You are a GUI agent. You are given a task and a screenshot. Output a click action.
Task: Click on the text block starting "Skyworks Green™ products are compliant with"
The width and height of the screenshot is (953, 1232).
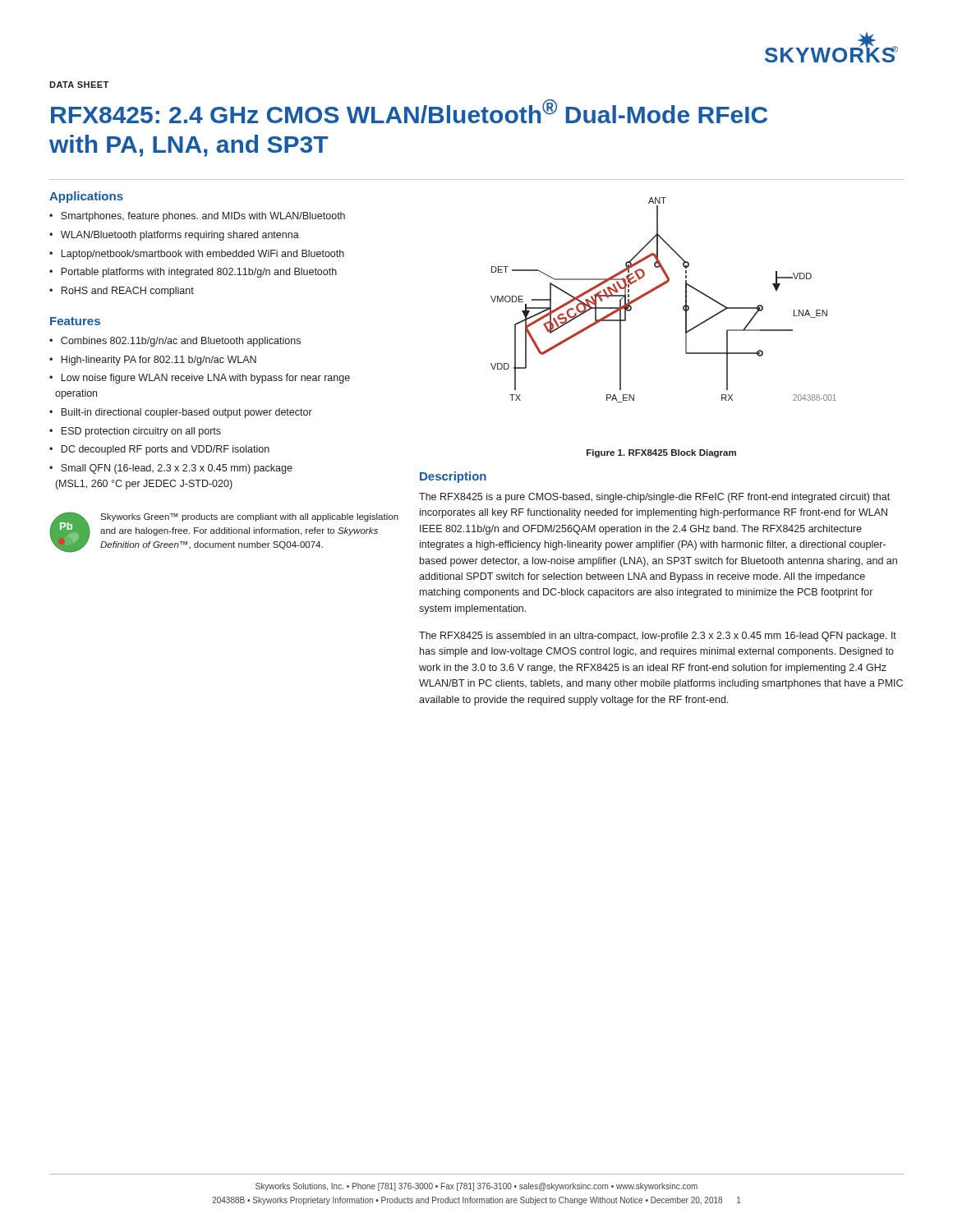[x=249, y=530]
